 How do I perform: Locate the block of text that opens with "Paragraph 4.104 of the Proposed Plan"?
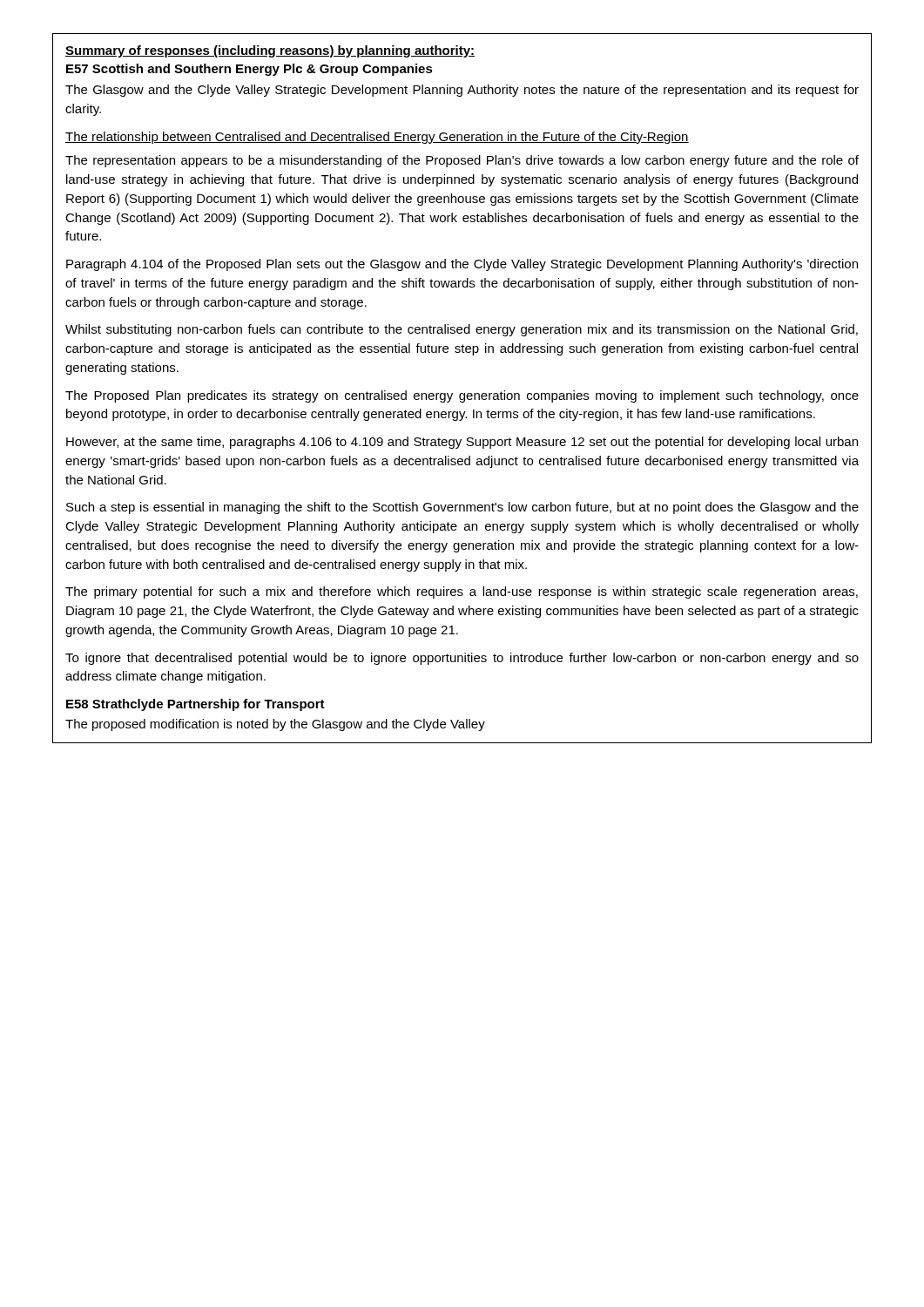click(x=462, y=283)
